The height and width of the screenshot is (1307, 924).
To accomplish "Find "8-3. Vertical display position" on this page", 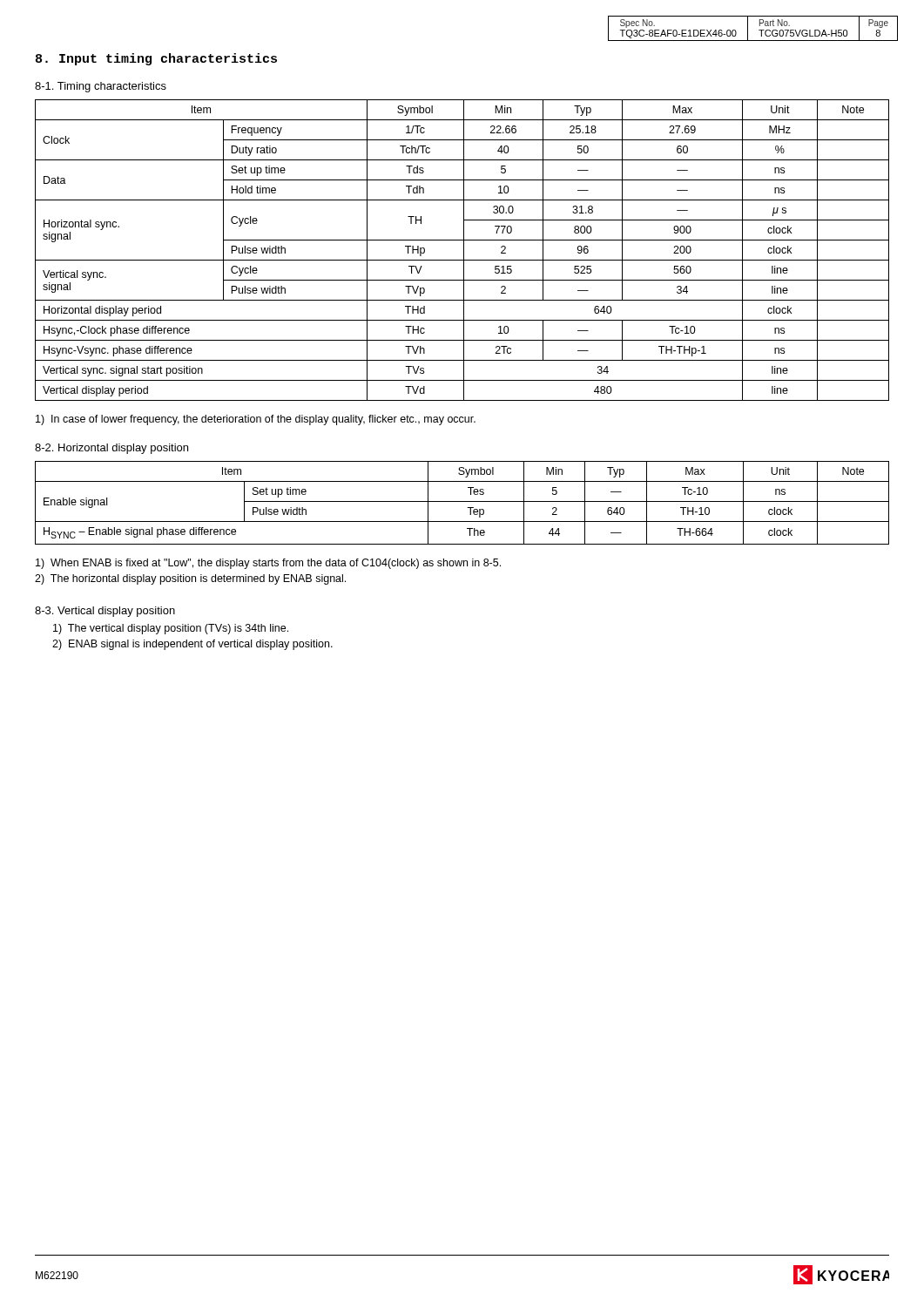I will click(x=105, y=610).
